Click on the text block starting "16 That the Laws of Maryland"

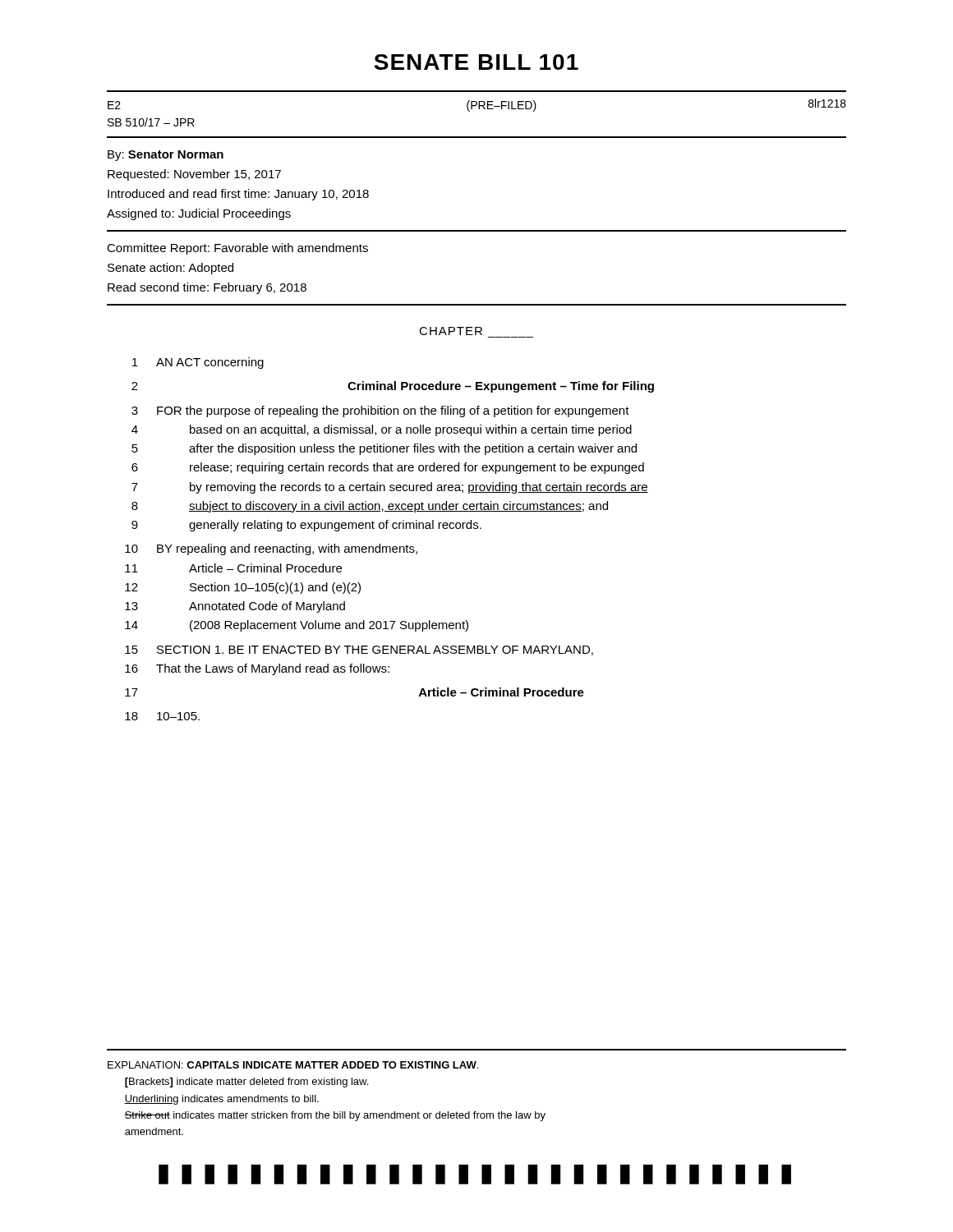click(257, 669)
